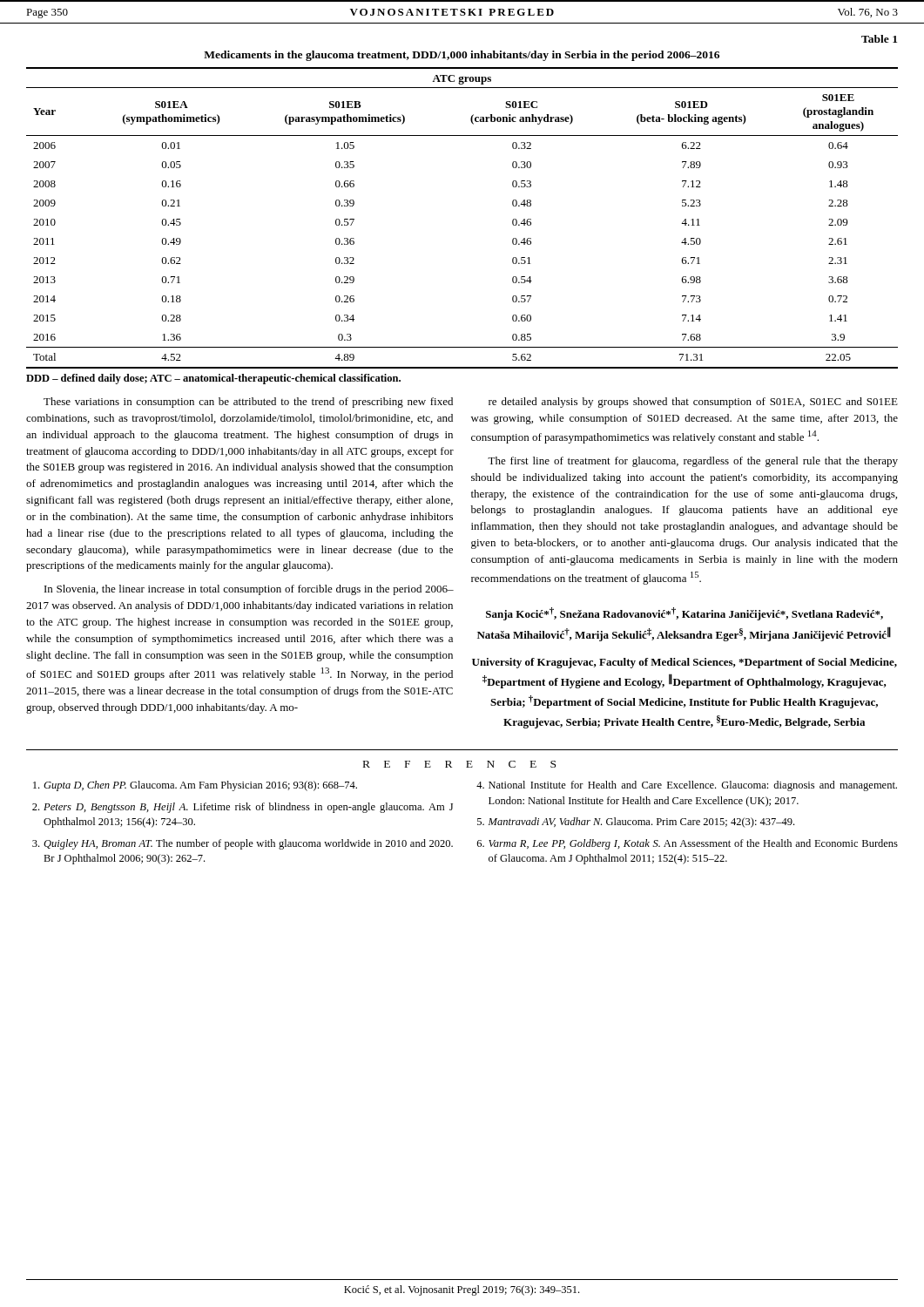Click the table
This screenshot has width=924, height=1307.
click(x=462, y=218)
